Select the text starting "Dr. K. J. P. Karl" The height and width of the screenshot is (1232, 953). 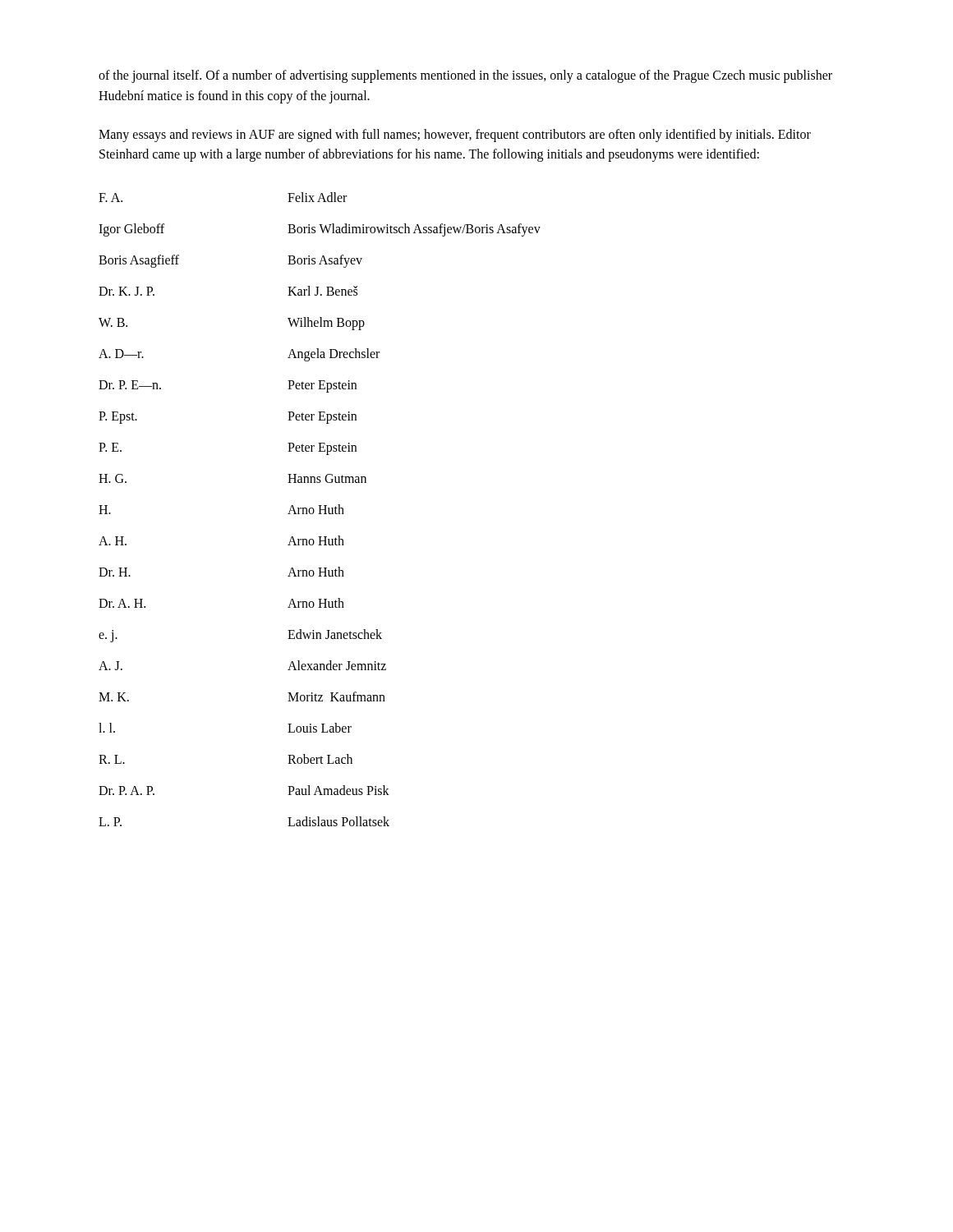[x=124, y=291]
